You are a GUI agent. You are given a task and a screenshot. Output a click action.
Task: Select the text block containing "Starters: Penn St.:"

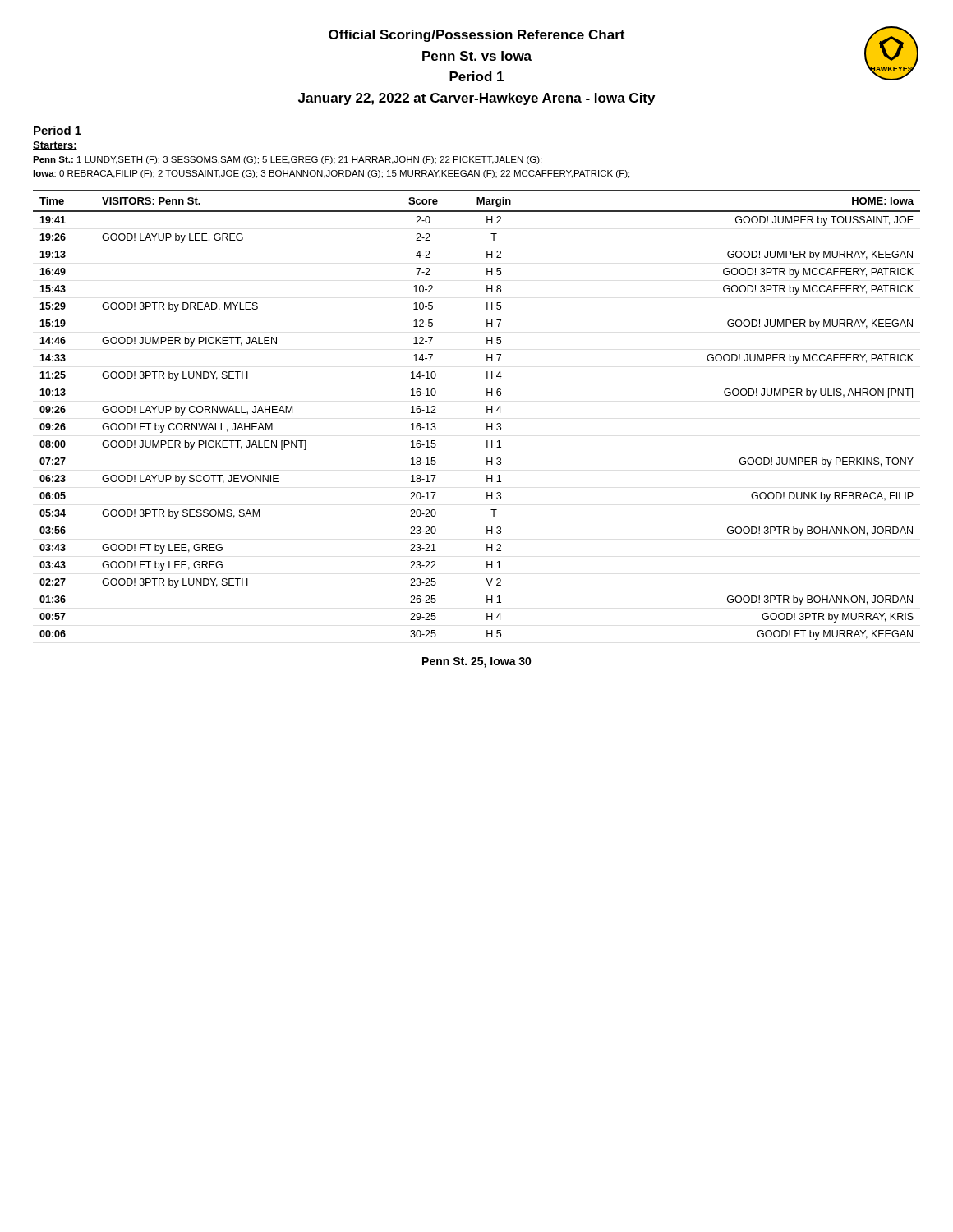[476, 160]
